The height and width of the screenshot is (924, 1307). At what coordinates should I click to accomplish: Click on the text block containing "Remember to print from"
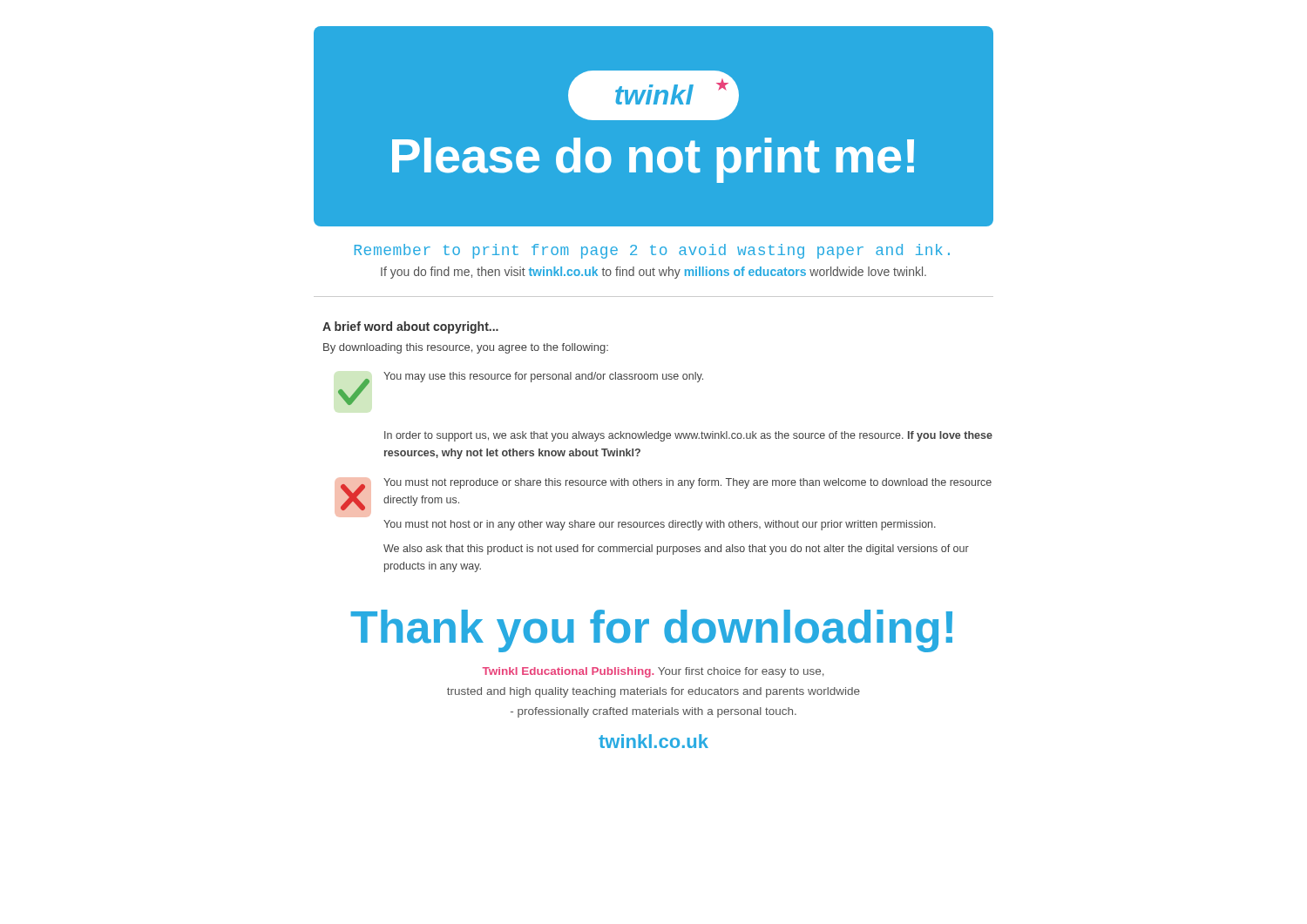click(x=654, y=251)
